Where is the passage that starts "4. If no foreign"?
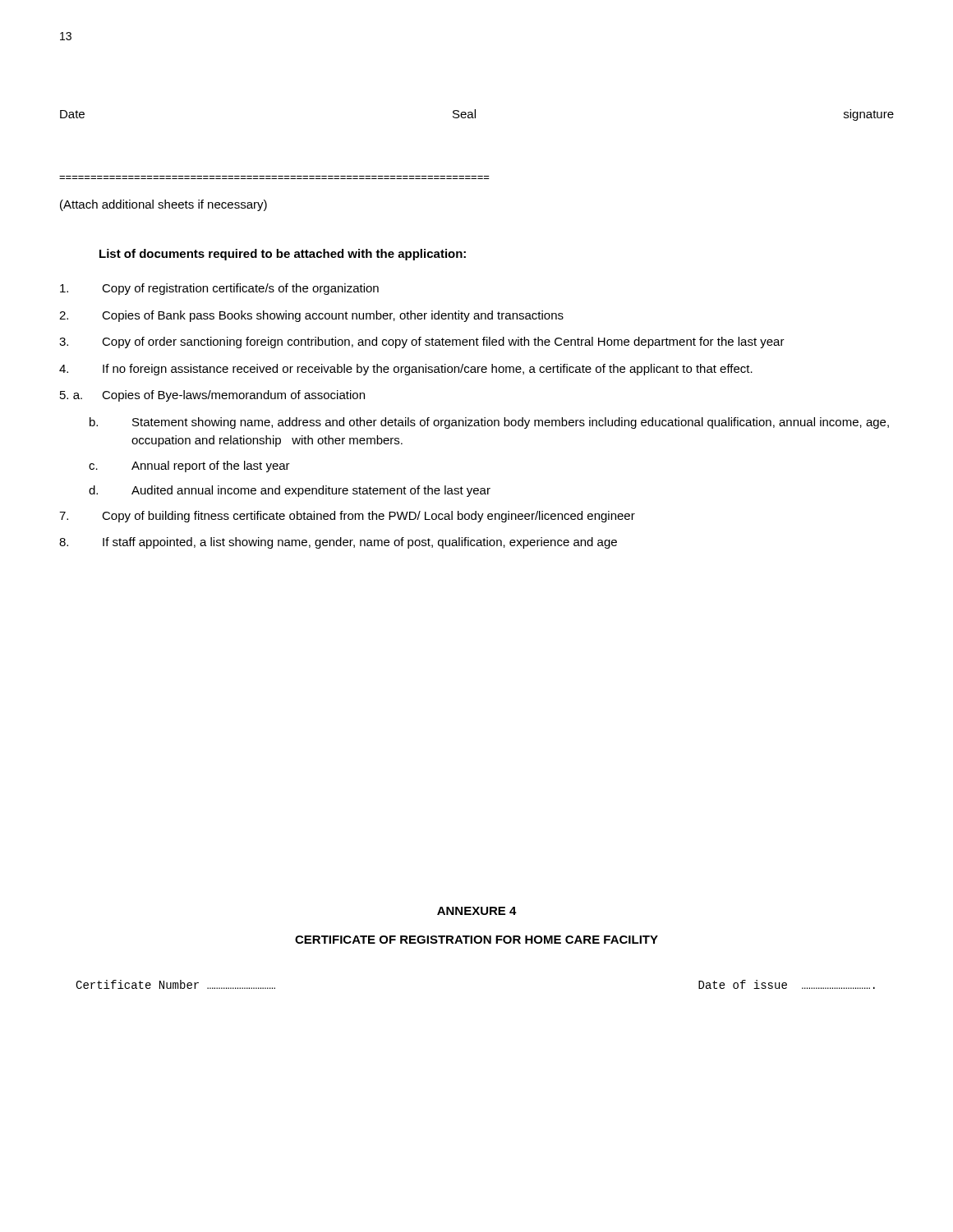The width and height of the screenshot is (953, 1232). click(x=476, y=369)
